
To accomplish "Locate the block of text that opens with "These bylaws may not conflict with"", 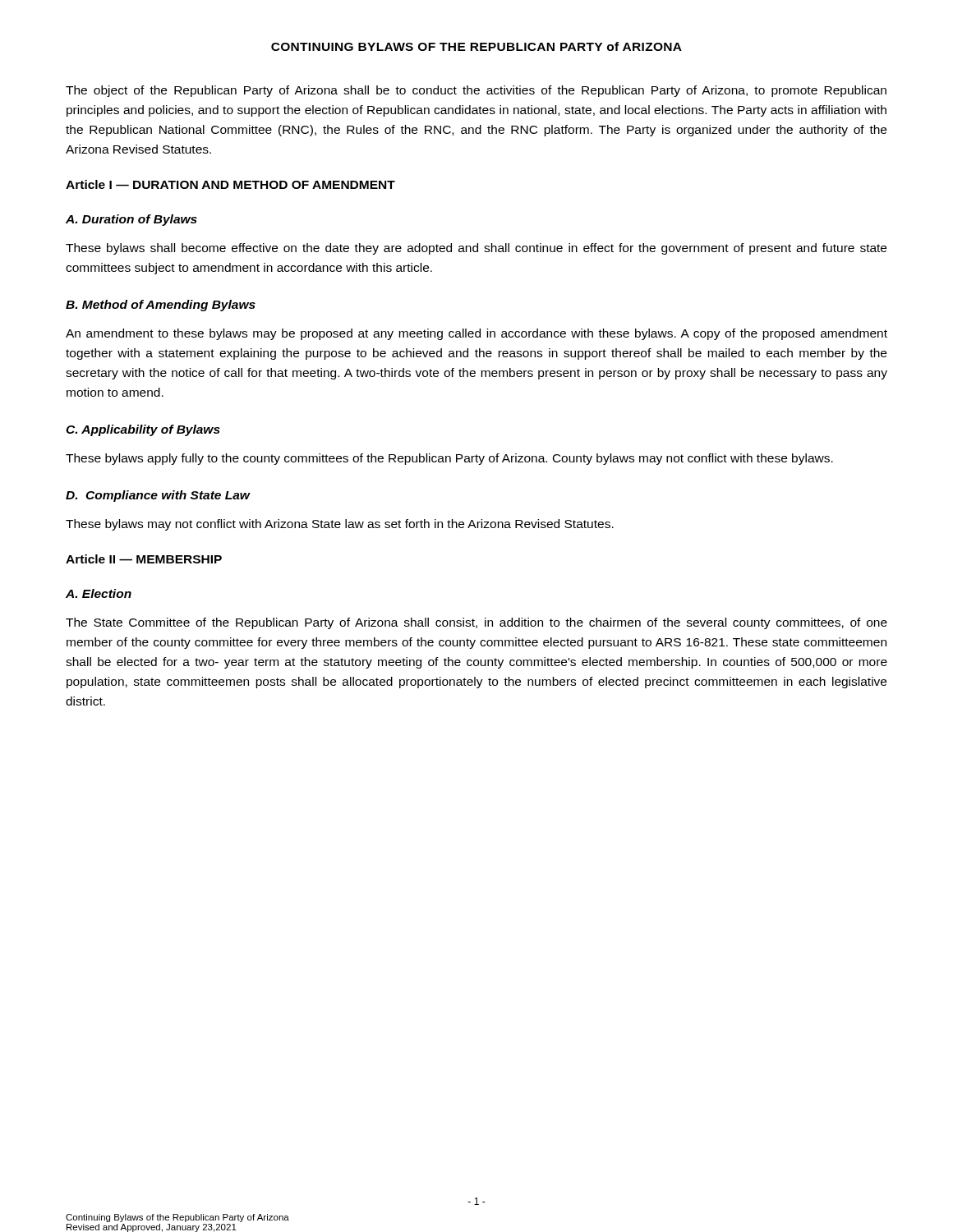I will pos(340,524).
